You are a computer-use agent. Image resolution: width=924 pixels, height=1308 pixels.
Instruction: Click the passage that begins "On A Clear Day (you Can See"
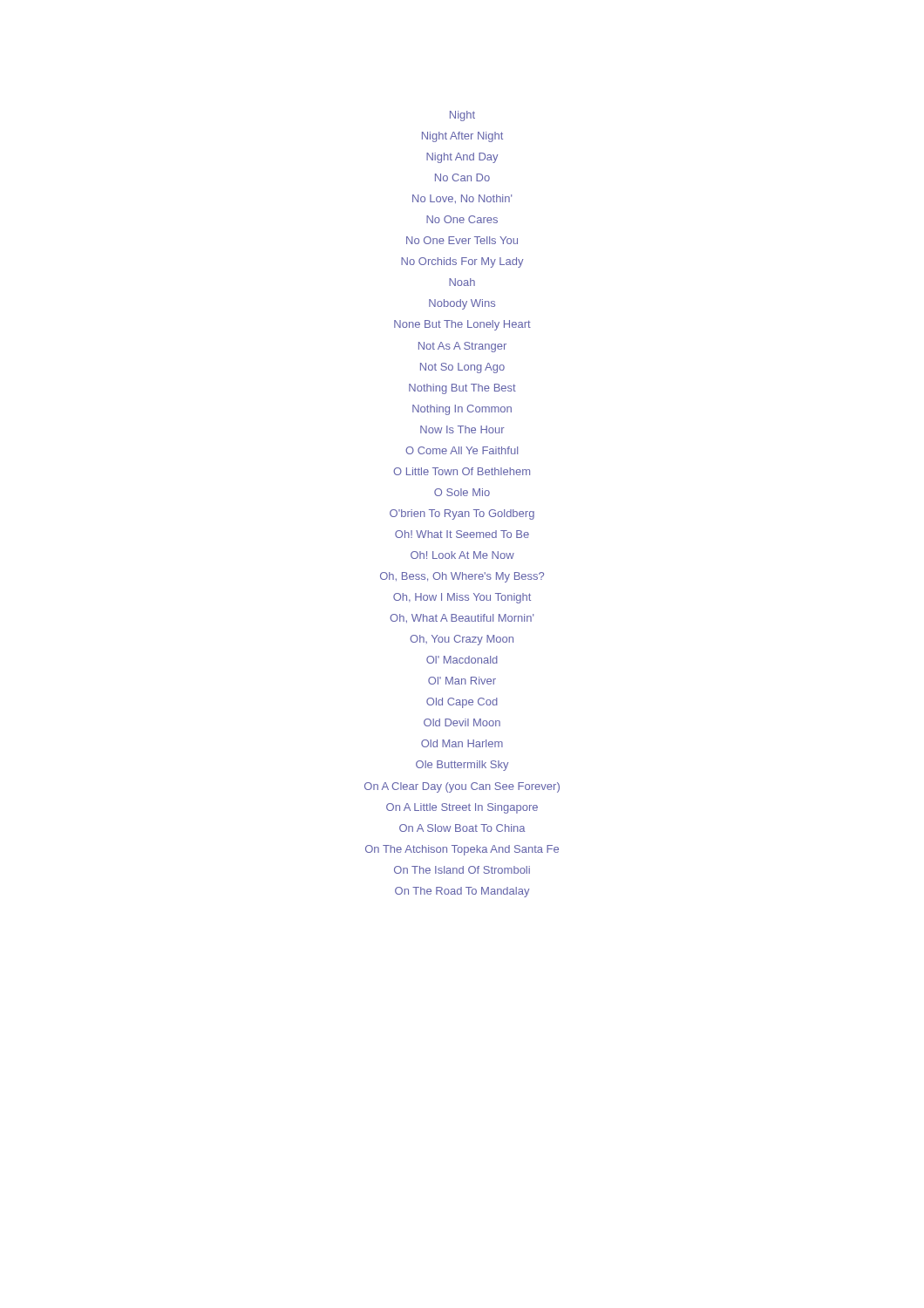pyautogui.click(x=462, y=786)
